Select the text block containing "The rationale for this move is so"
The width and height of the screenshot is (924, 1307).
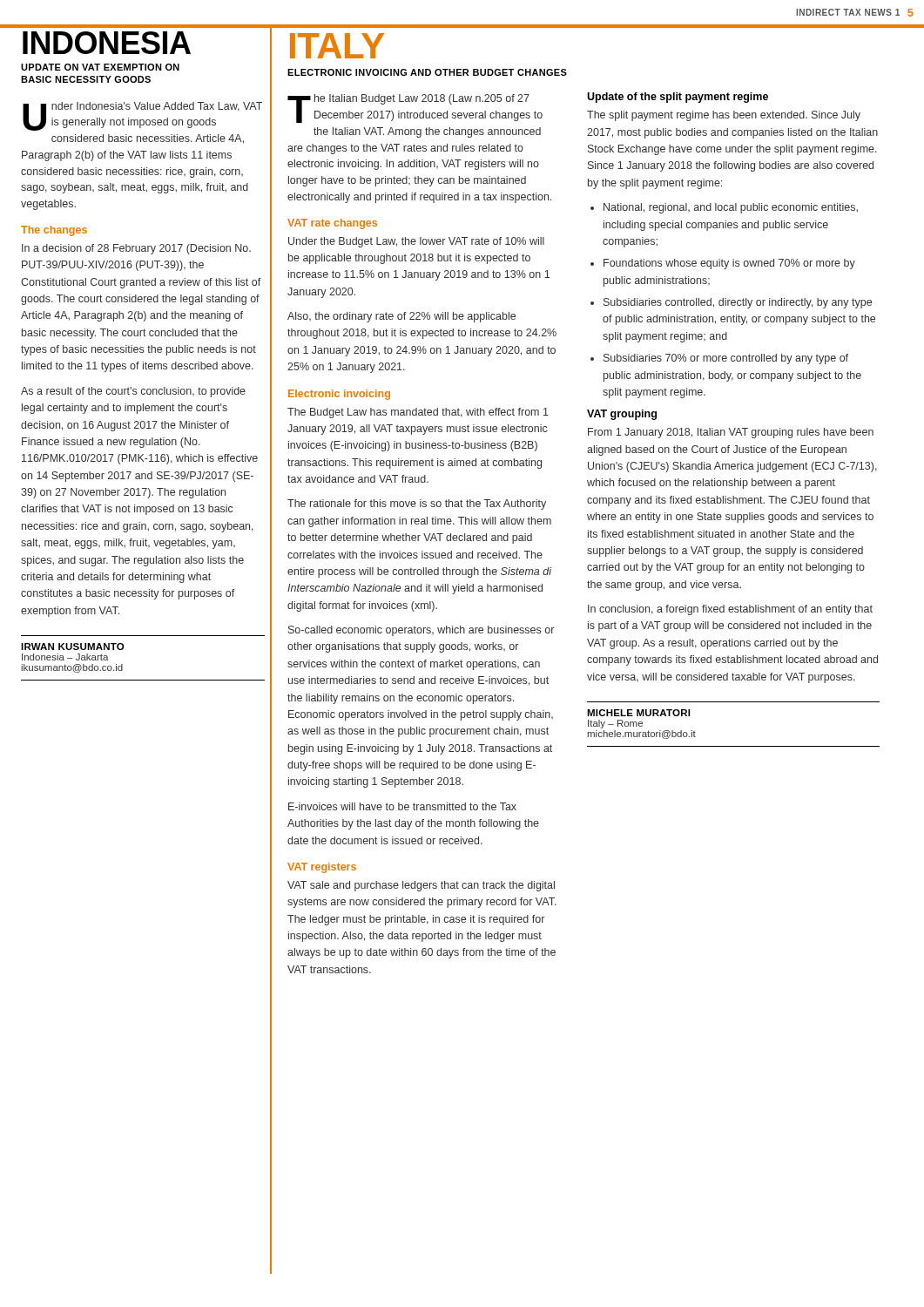pos(419,555)
